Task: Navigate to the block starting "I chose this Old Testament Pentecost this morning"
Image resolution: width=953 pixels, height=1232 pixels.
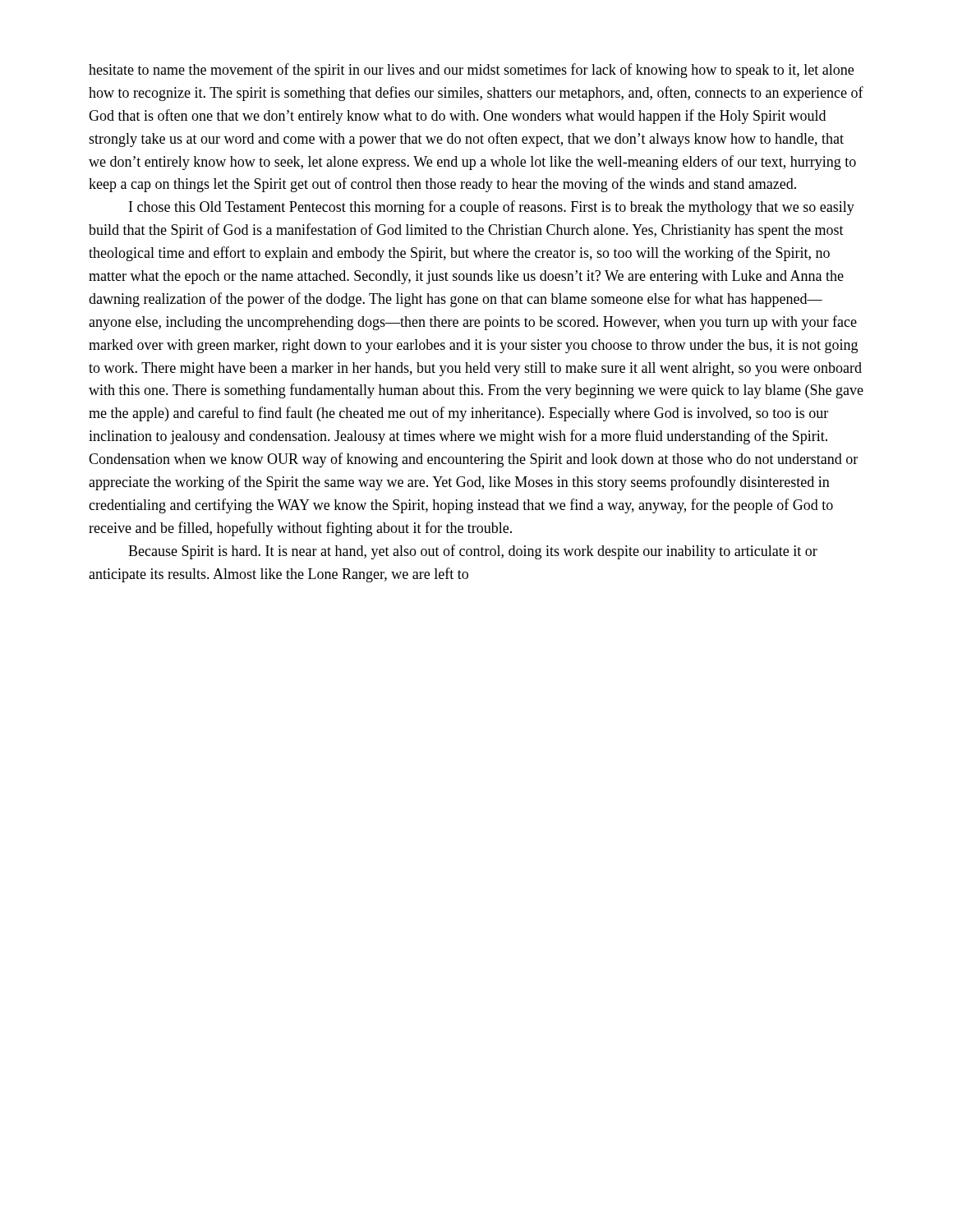Action: tap(476, 368)
